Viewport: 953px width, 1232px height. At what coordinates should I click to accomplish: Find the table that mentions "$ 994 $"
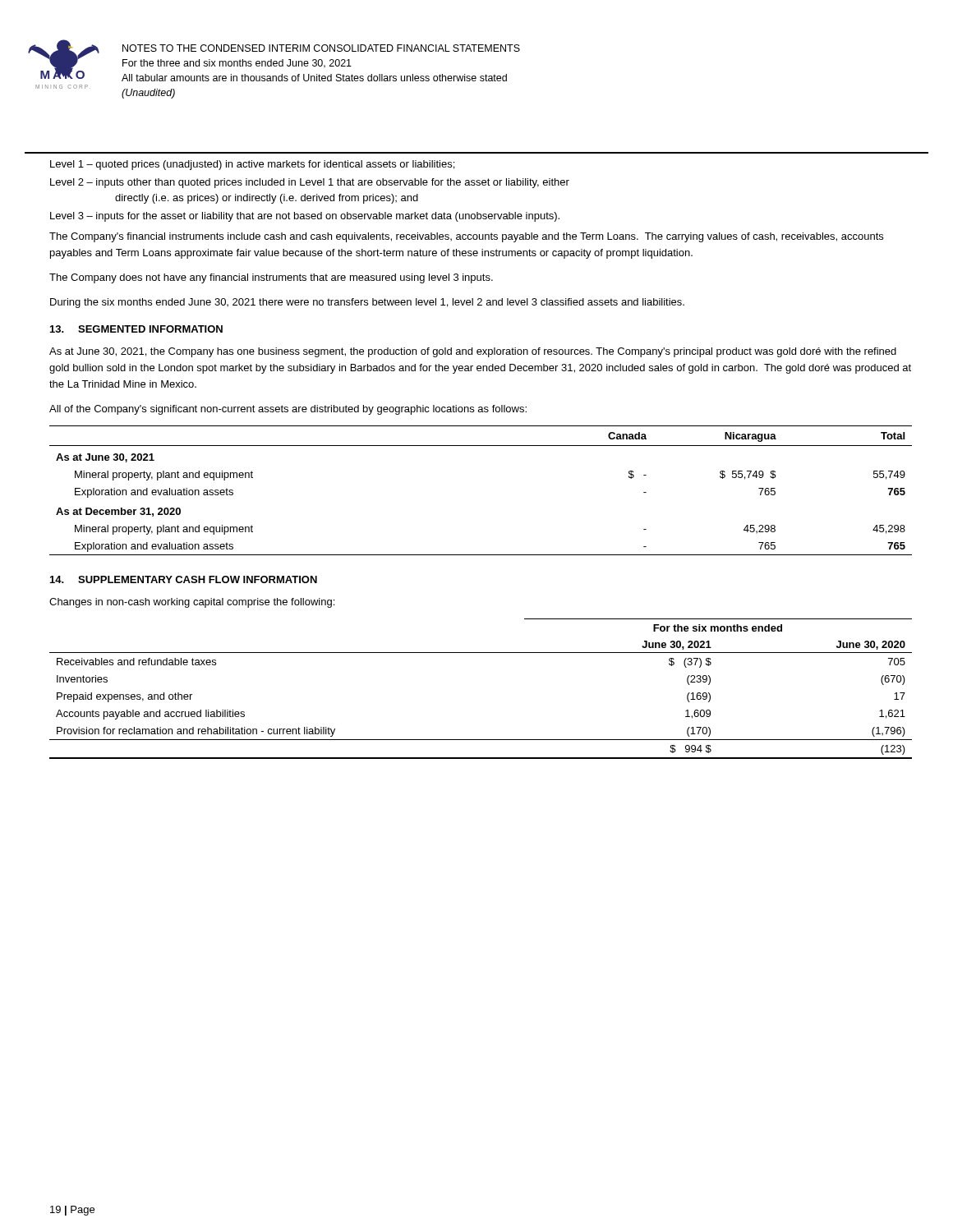click(481, 689)
